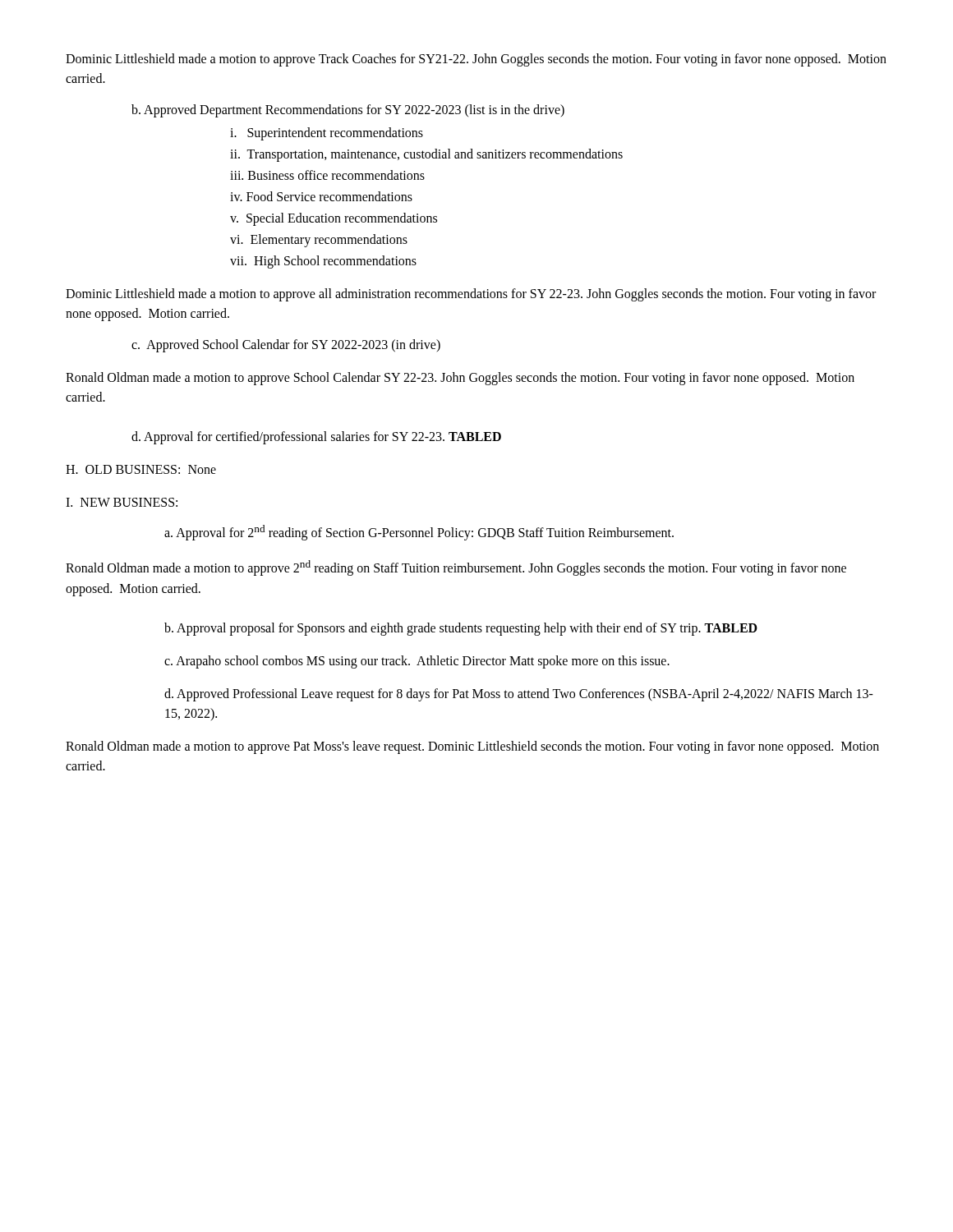Viewport: 953px width, 1232px height.
Task: Find the list item that says "d. Approved Professional Leave"
Action: (519, 703)
